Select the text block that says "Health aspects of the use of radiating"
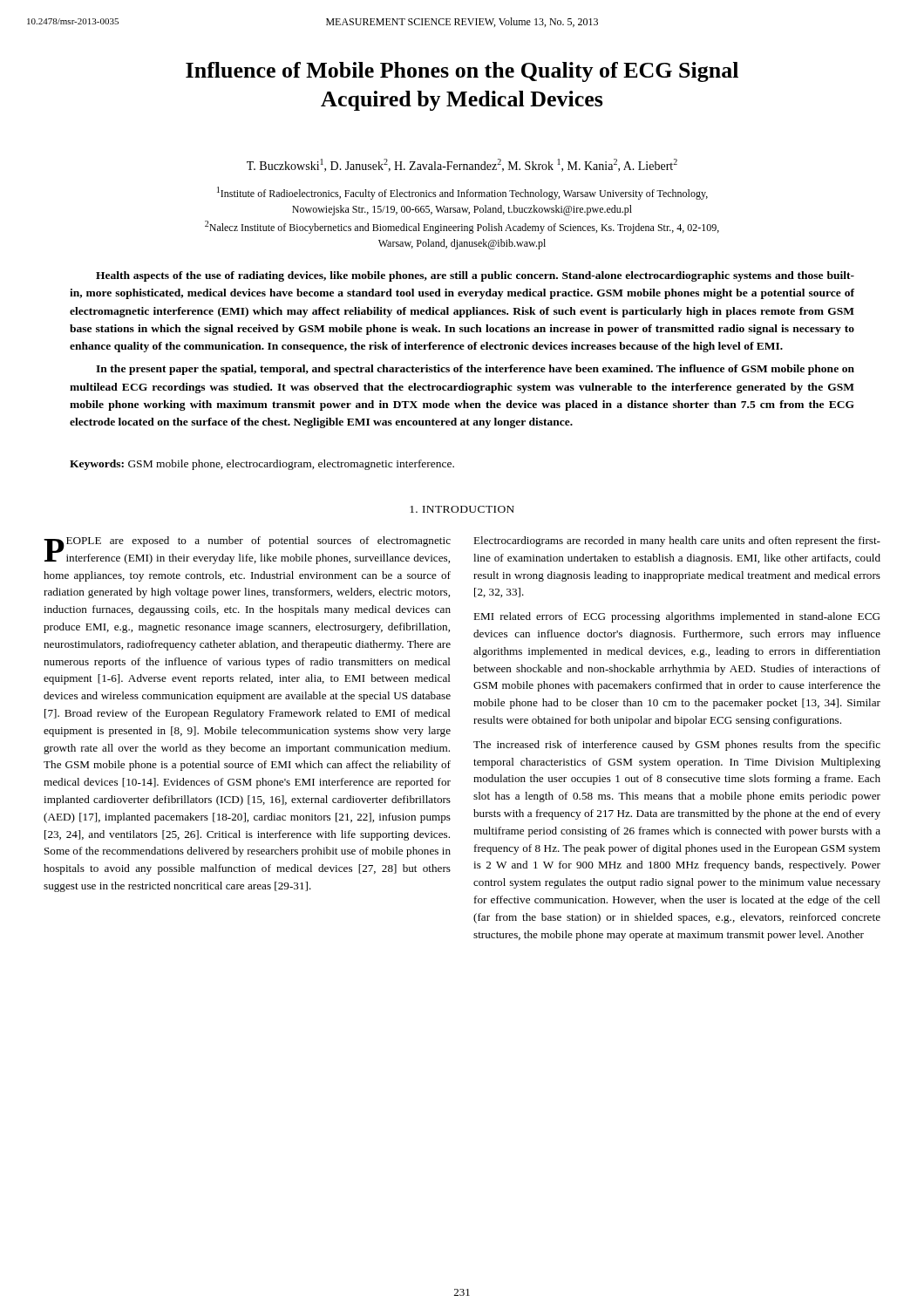Image resolution: width=924 pixels, height=1308 pixels. coord(462,349)
